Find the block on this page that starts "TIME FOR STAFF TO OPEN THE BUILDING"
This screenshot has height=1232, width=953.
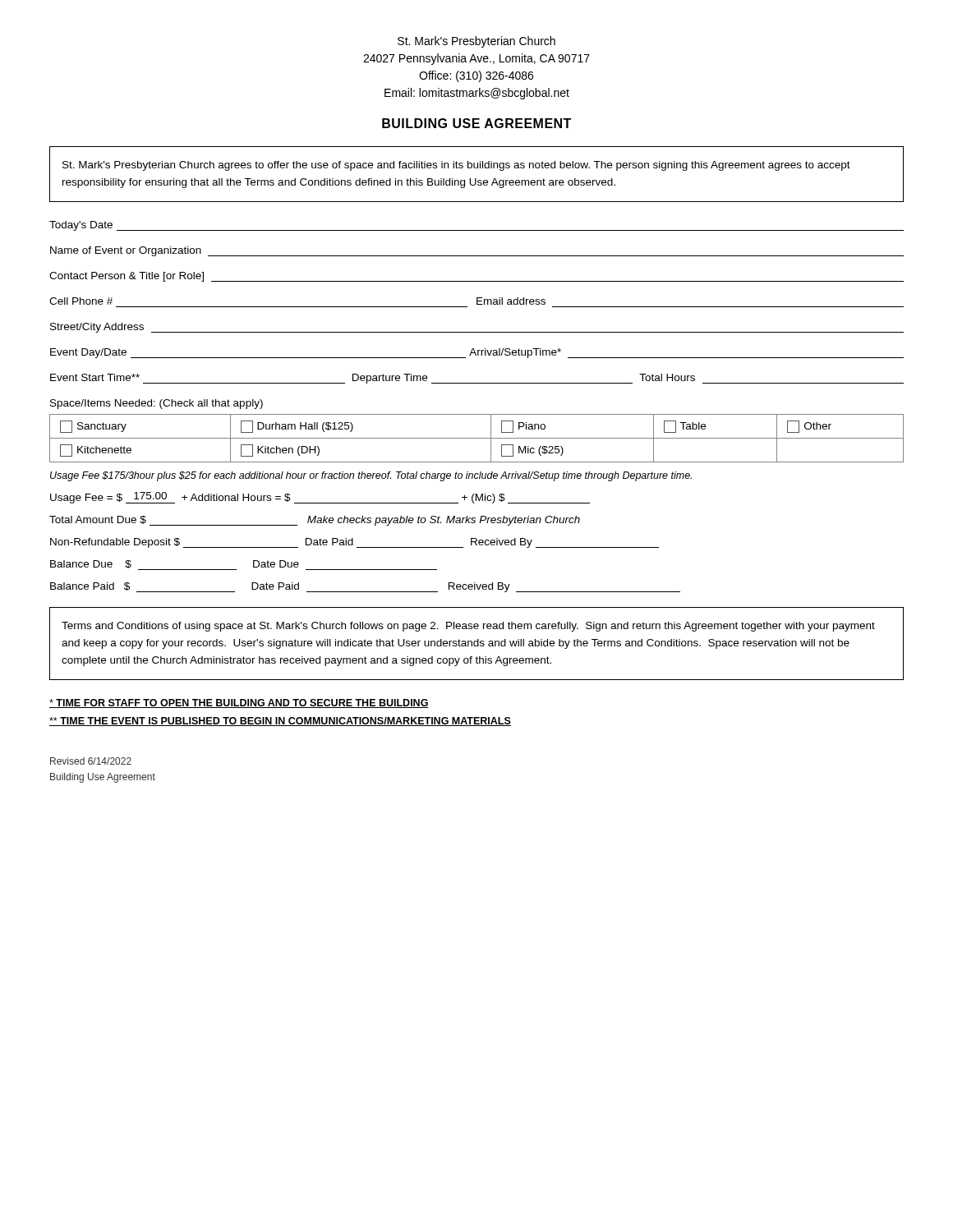pyautogui.click(x=476, y=712)
